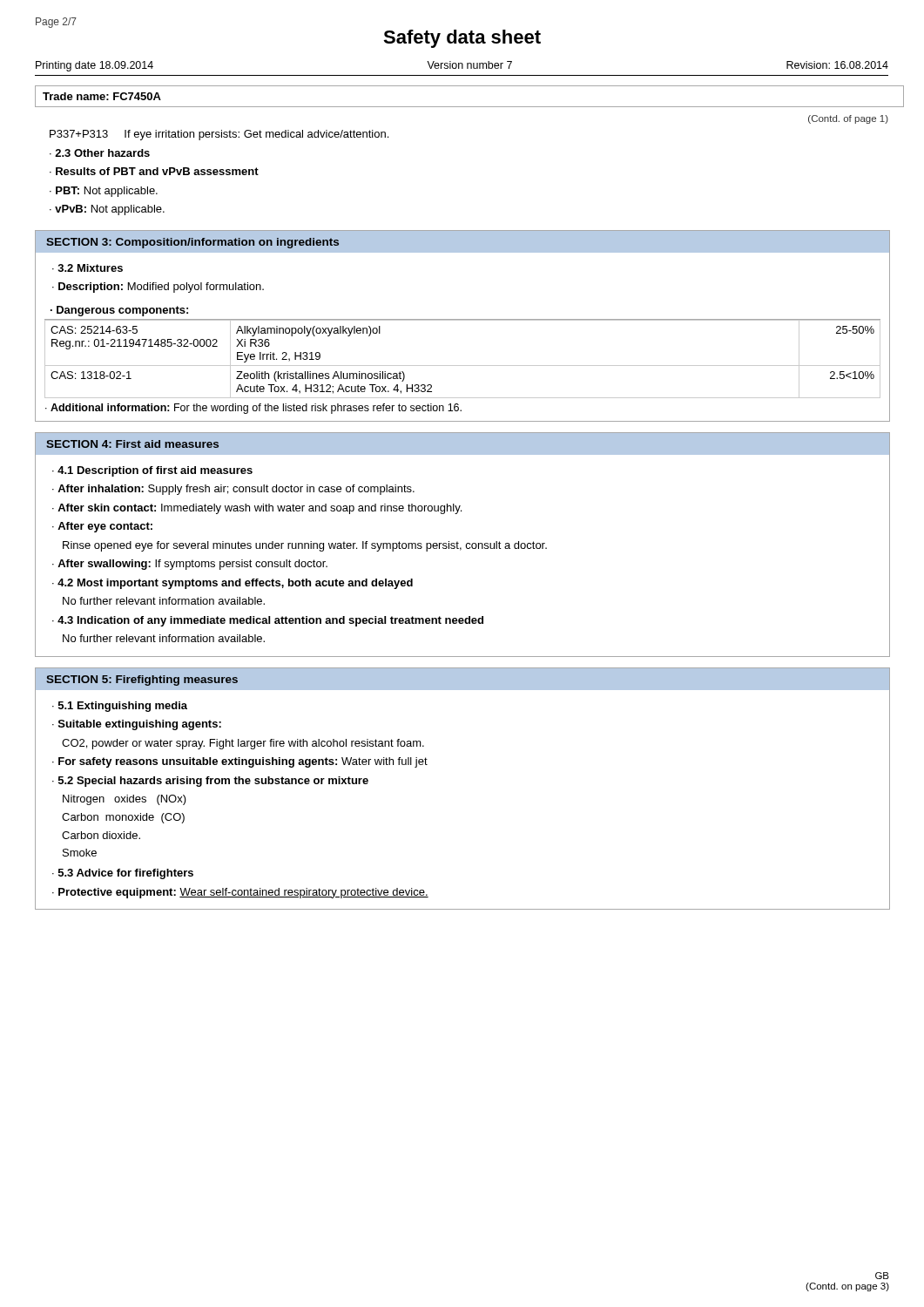924x1307 pixels.
Task: Point to the block starting "· After inhalation: Supply"
Action: tap(233, 488)
